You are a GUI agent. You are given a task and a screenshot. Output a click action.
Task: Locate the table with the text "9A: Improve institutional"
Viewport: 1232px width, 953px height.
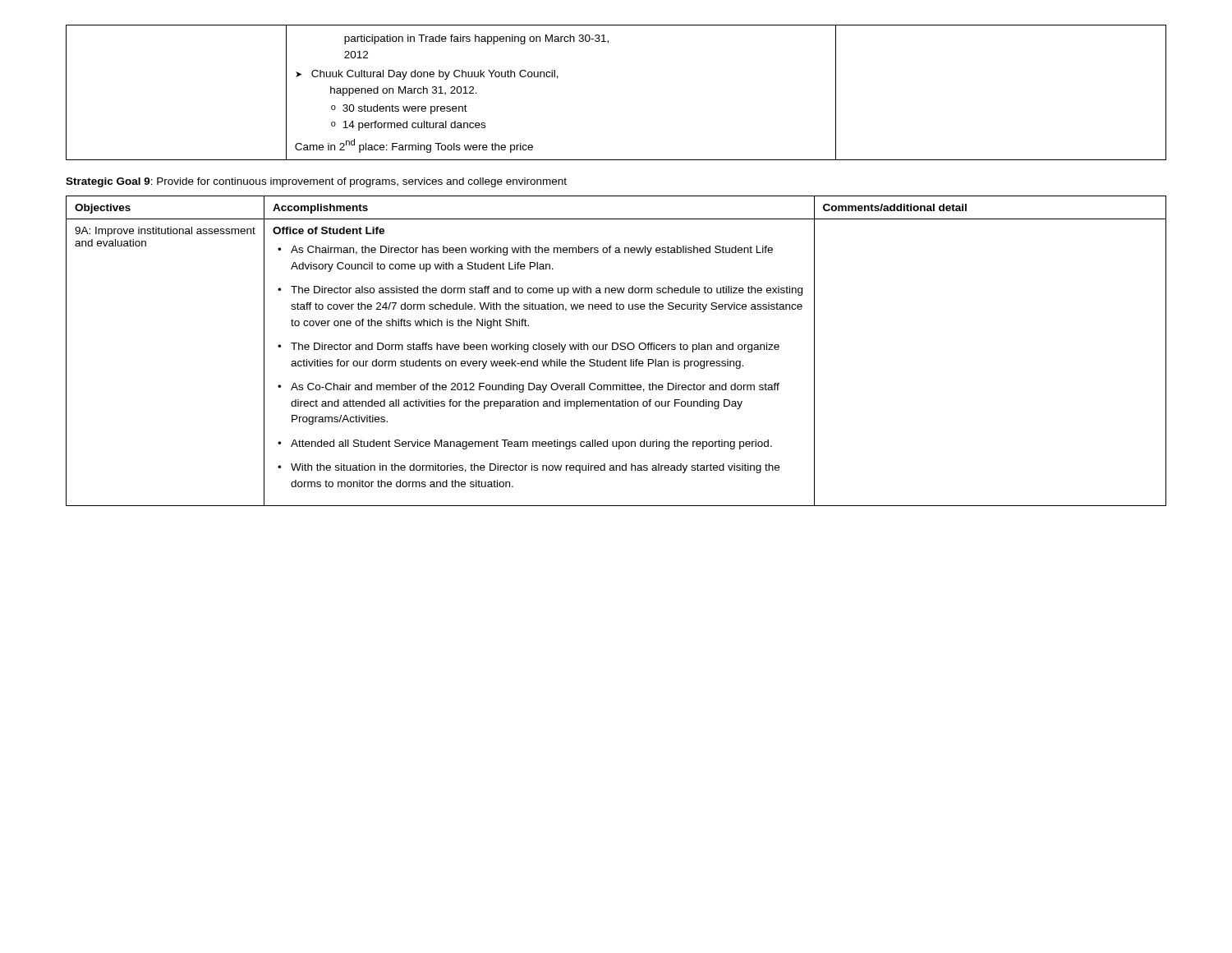[616, 351]
